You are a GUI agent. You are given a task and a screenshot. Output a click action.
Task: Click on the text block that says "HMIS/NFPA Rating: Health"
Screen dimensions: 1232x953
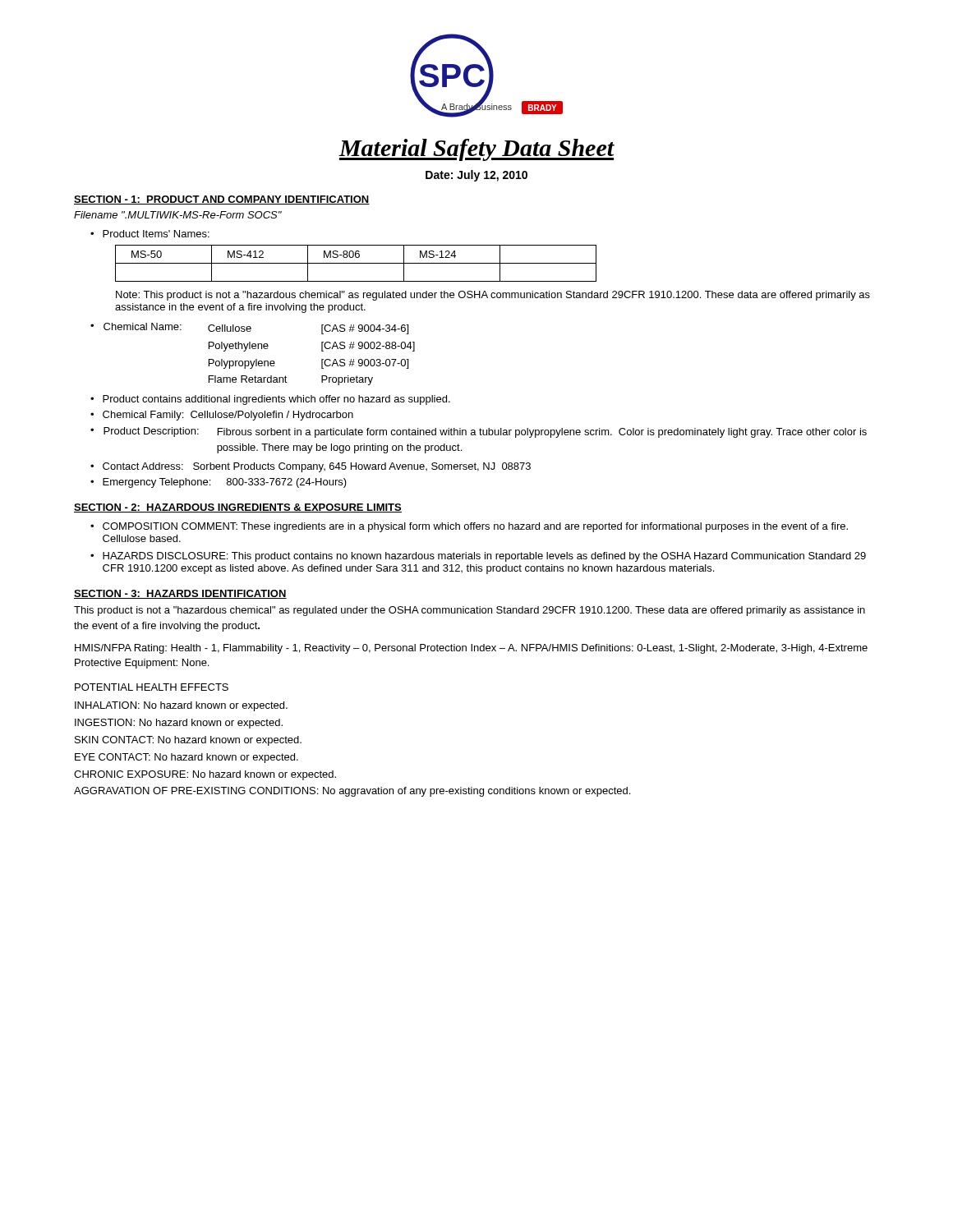pyautogui.click(x=471, y=655)
